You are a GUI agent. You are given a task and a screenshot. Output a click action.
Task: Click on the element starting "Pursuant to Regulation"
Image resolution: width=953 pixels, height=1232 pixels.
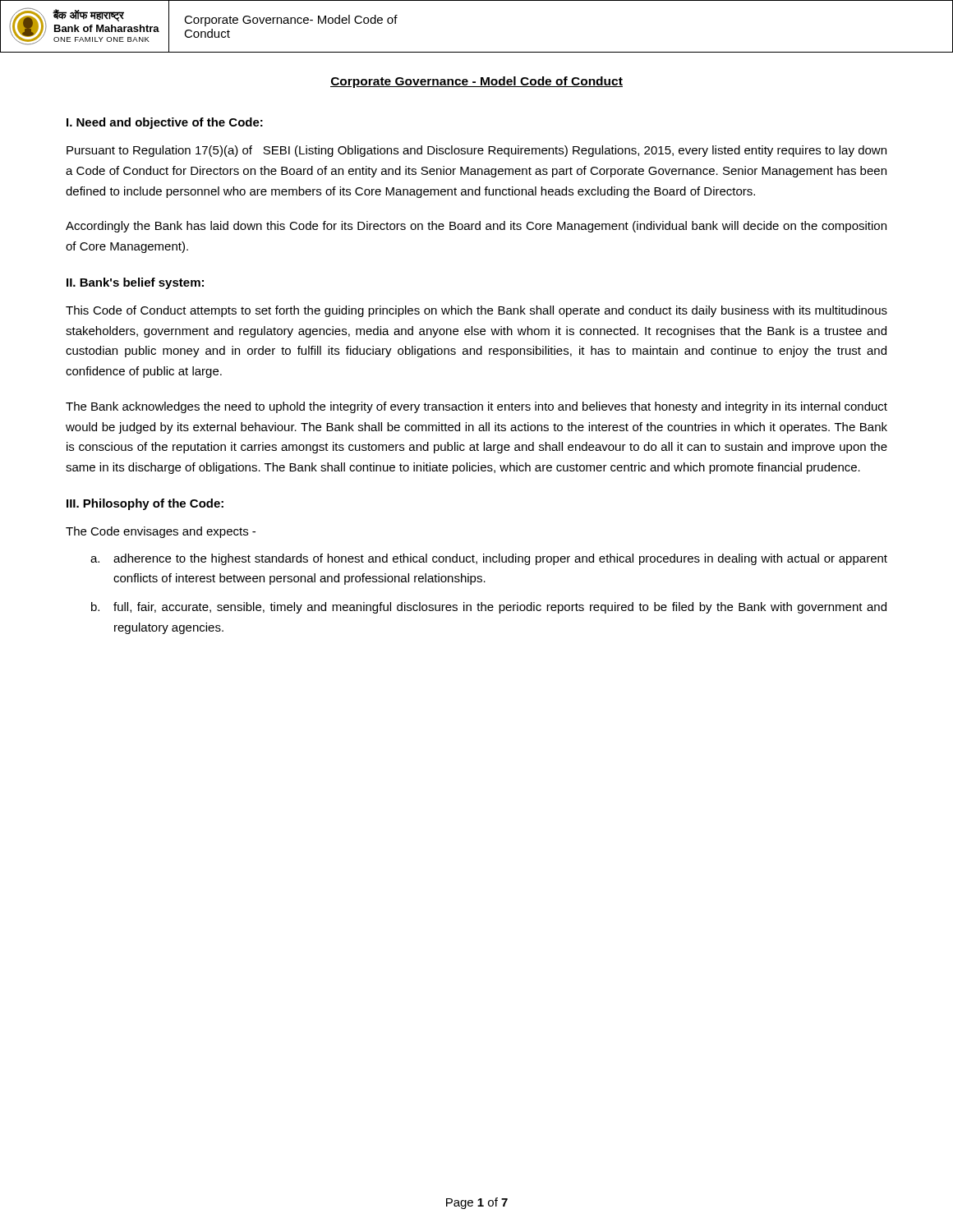click(476, 170)
